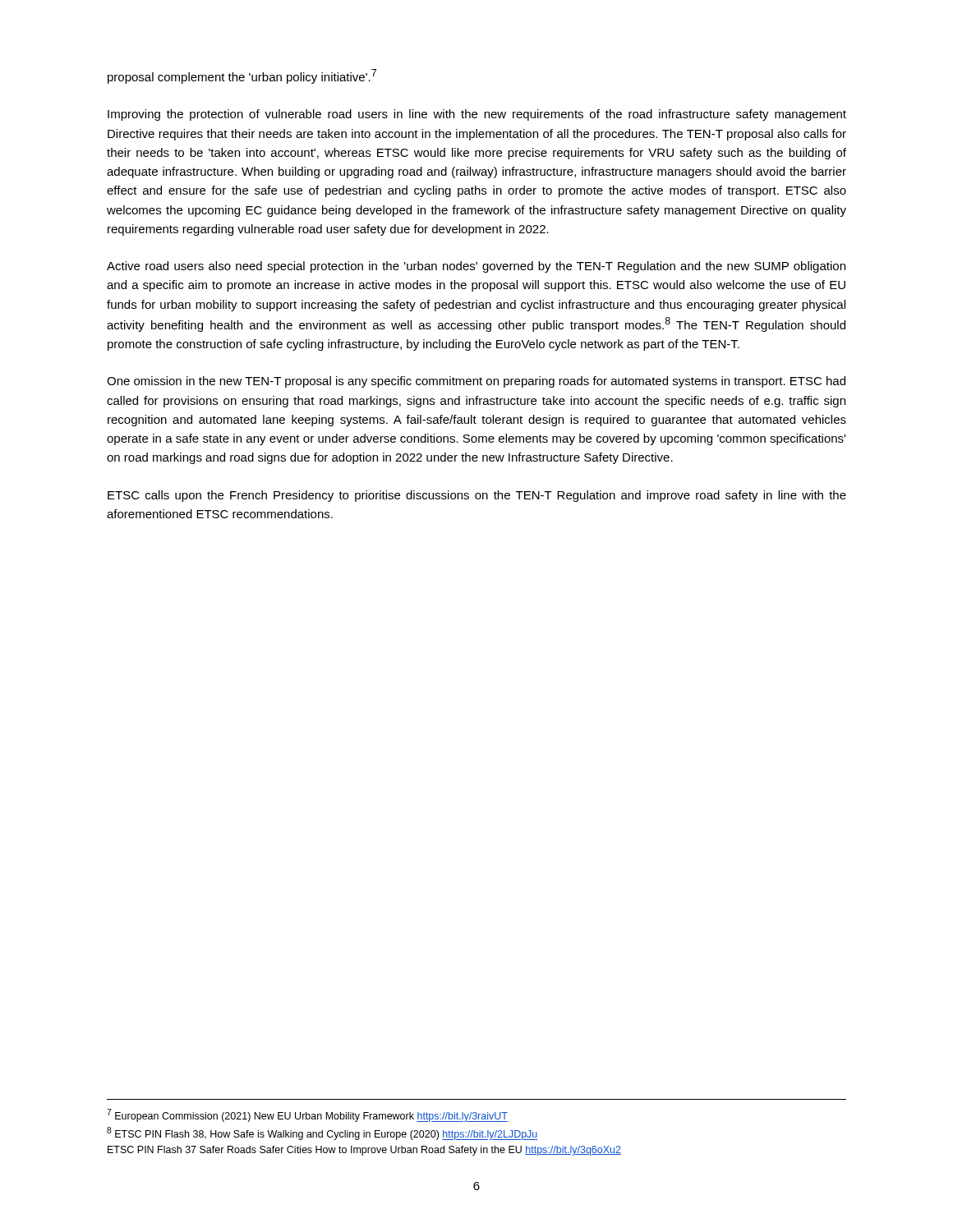Locate the block starting "7 European Commission"
Viewport: 953px width, 1232px height.
pyautogui.click(x=307, y=1115)
